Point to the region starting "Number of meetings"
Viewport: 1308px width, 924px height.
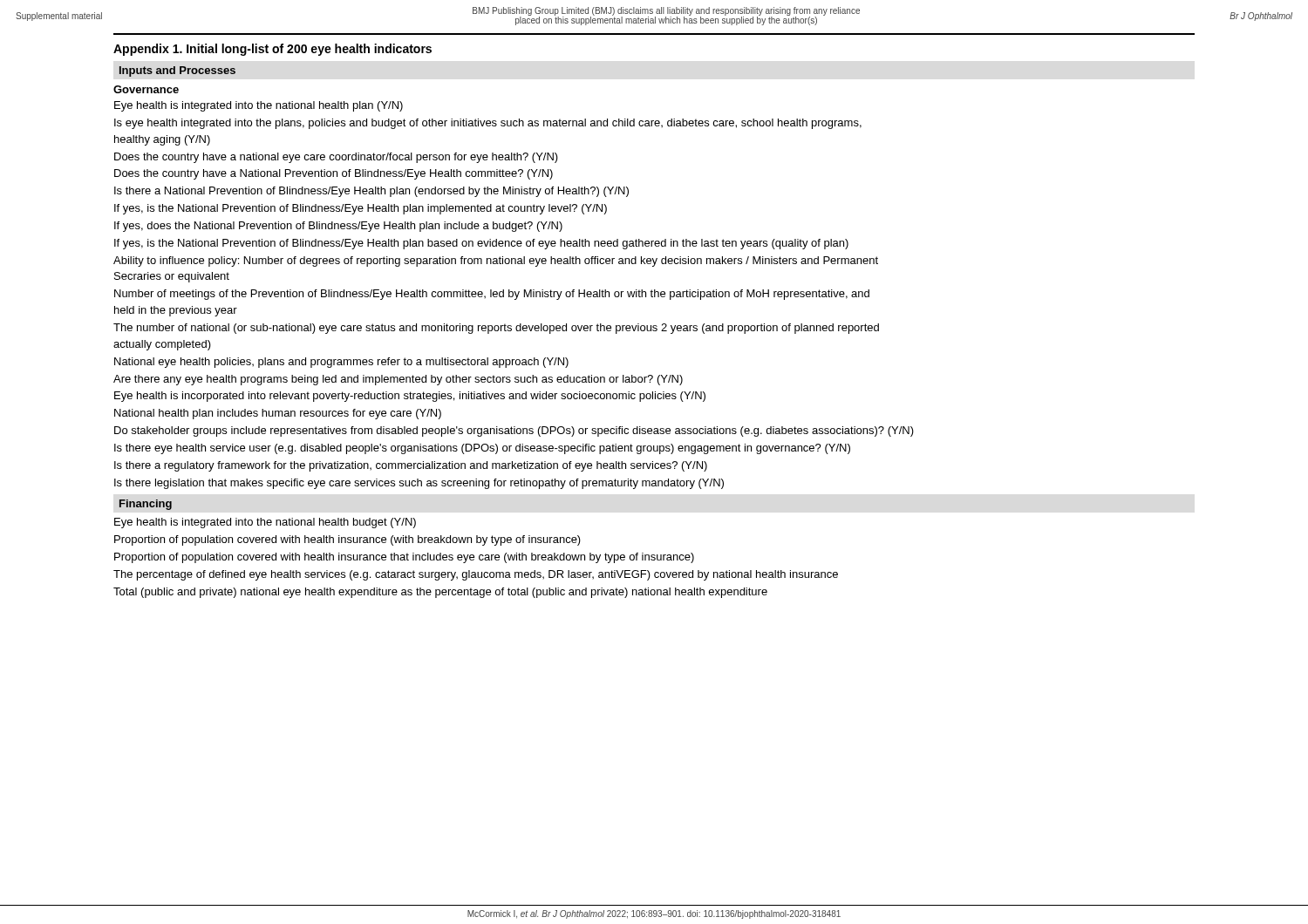pyautogui.click(x=492, y=302)
